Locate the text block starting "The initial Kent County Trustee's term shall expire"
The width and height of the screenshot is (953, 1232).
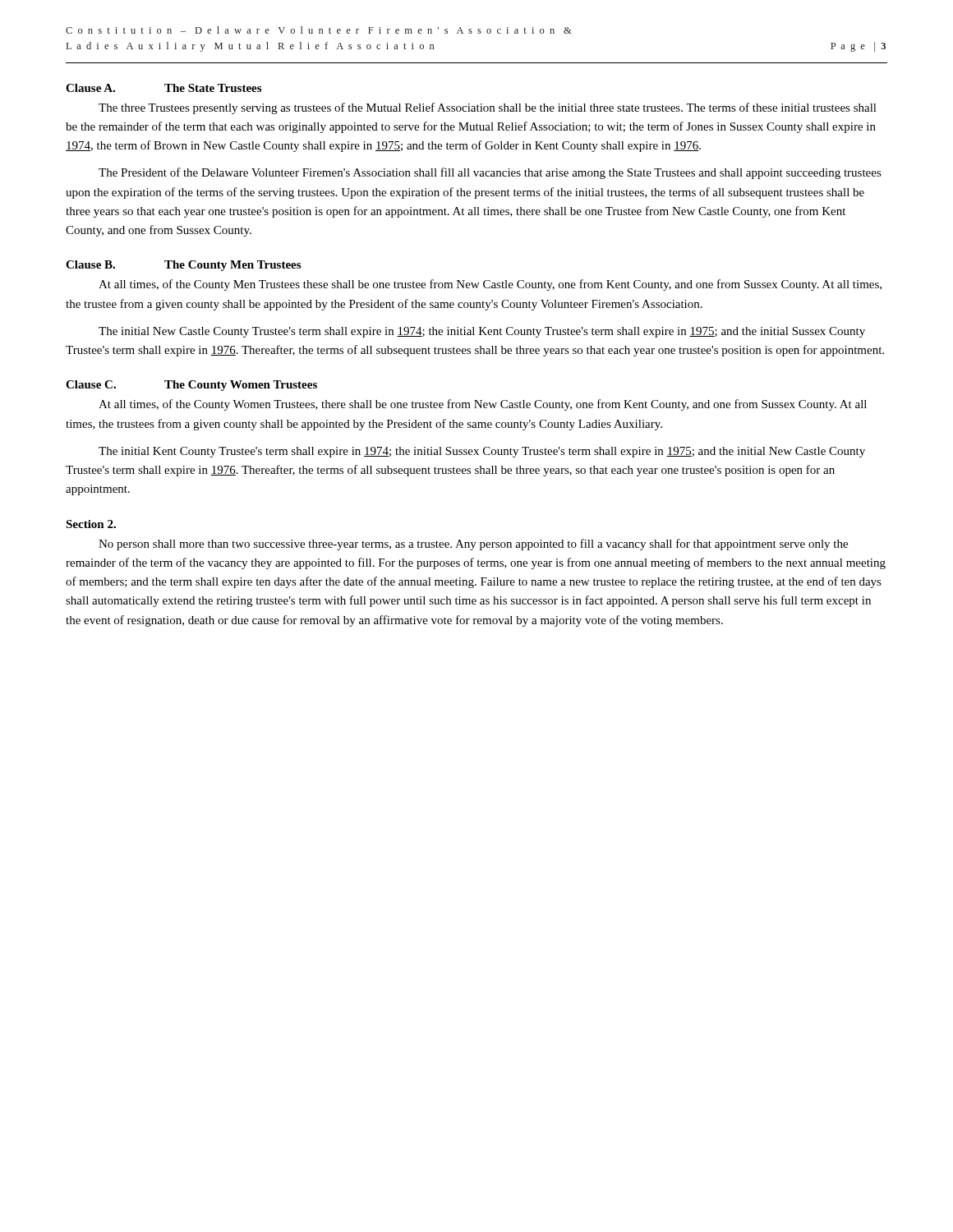pyautogui.click(x=466, y=470)
